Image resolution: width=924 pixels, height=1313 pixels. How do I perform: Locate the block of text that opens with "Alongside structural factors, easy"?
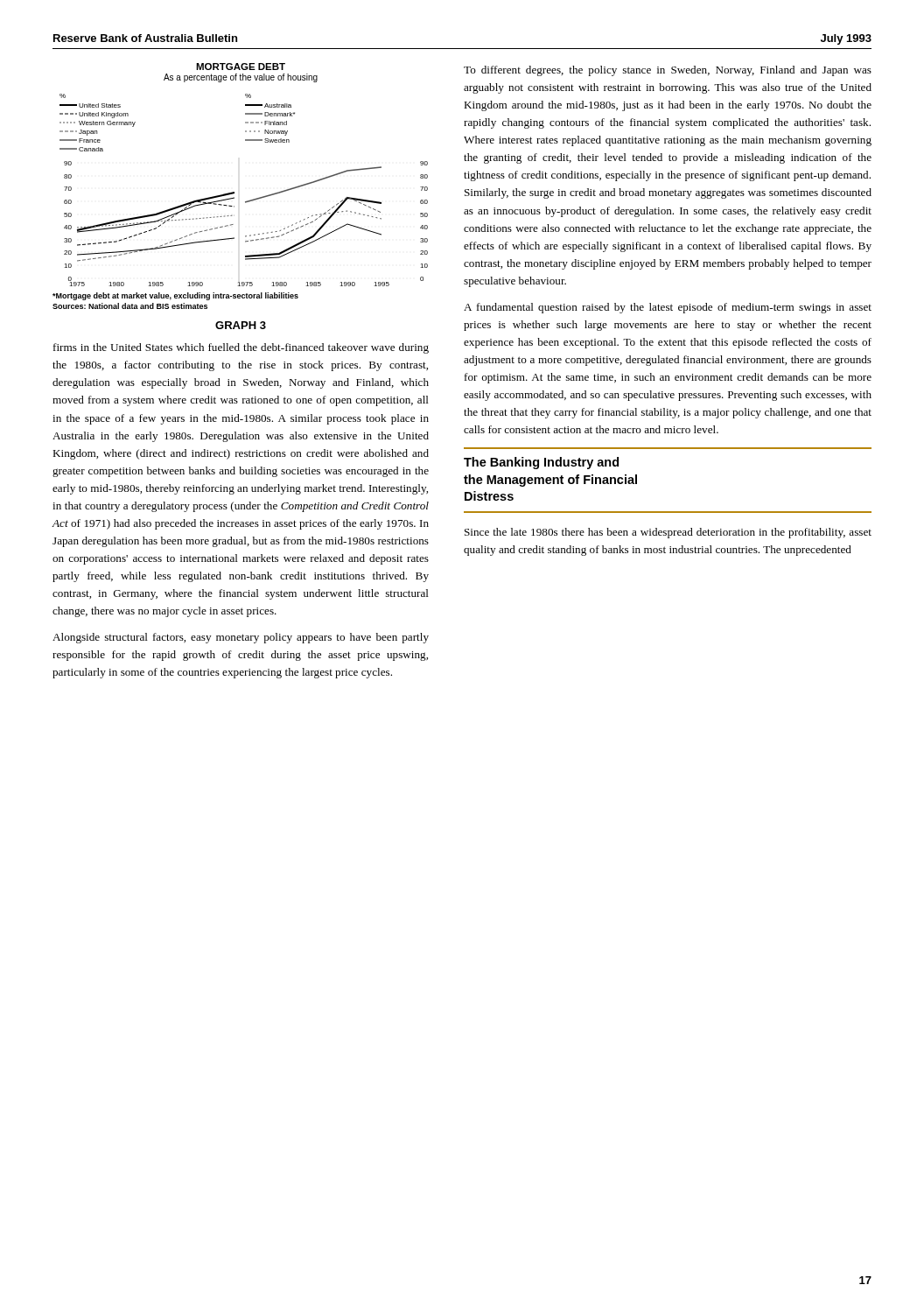[241, 655]
